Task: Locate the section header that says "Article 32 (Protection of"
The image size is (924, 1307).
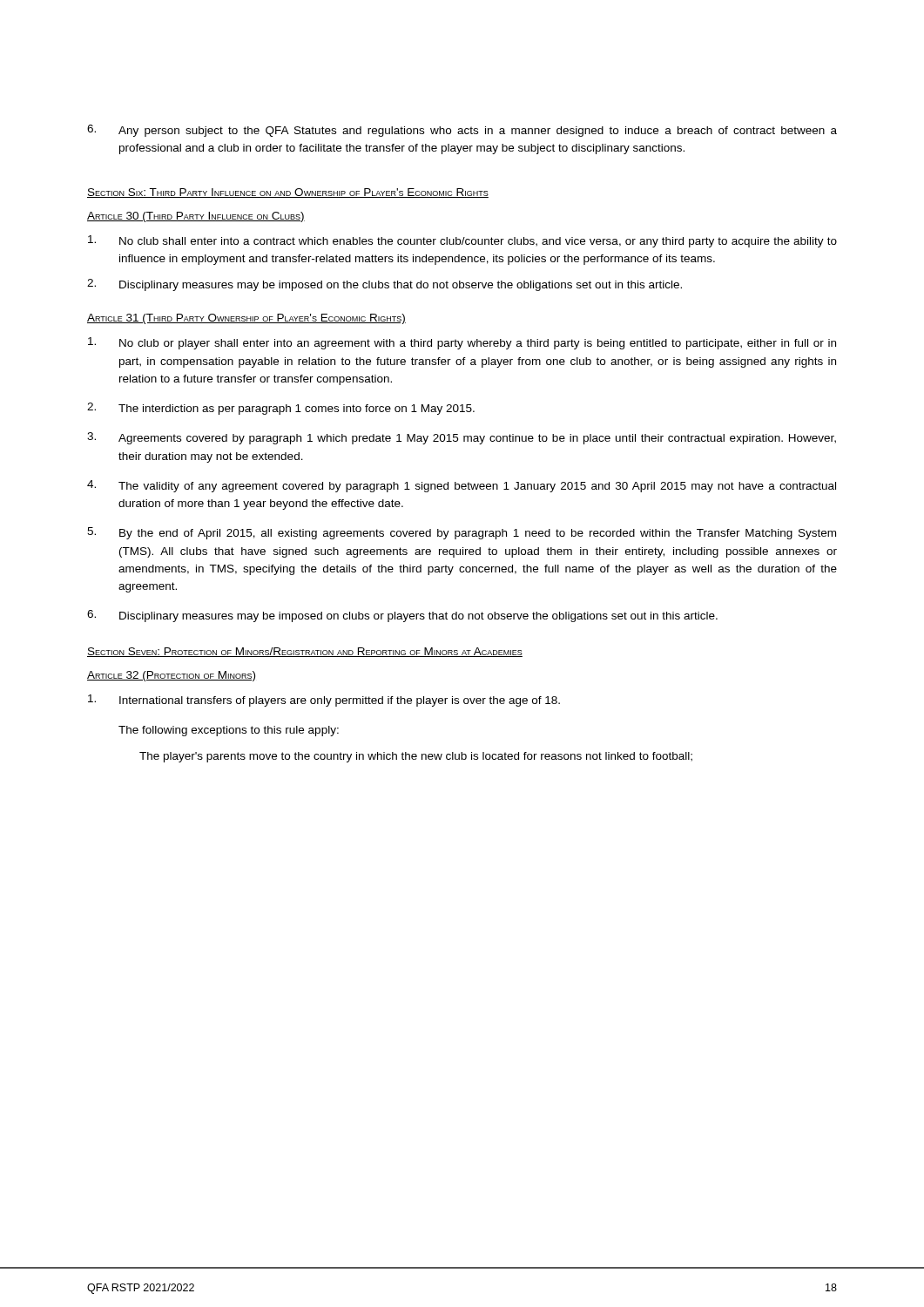Action: [172, 674]
